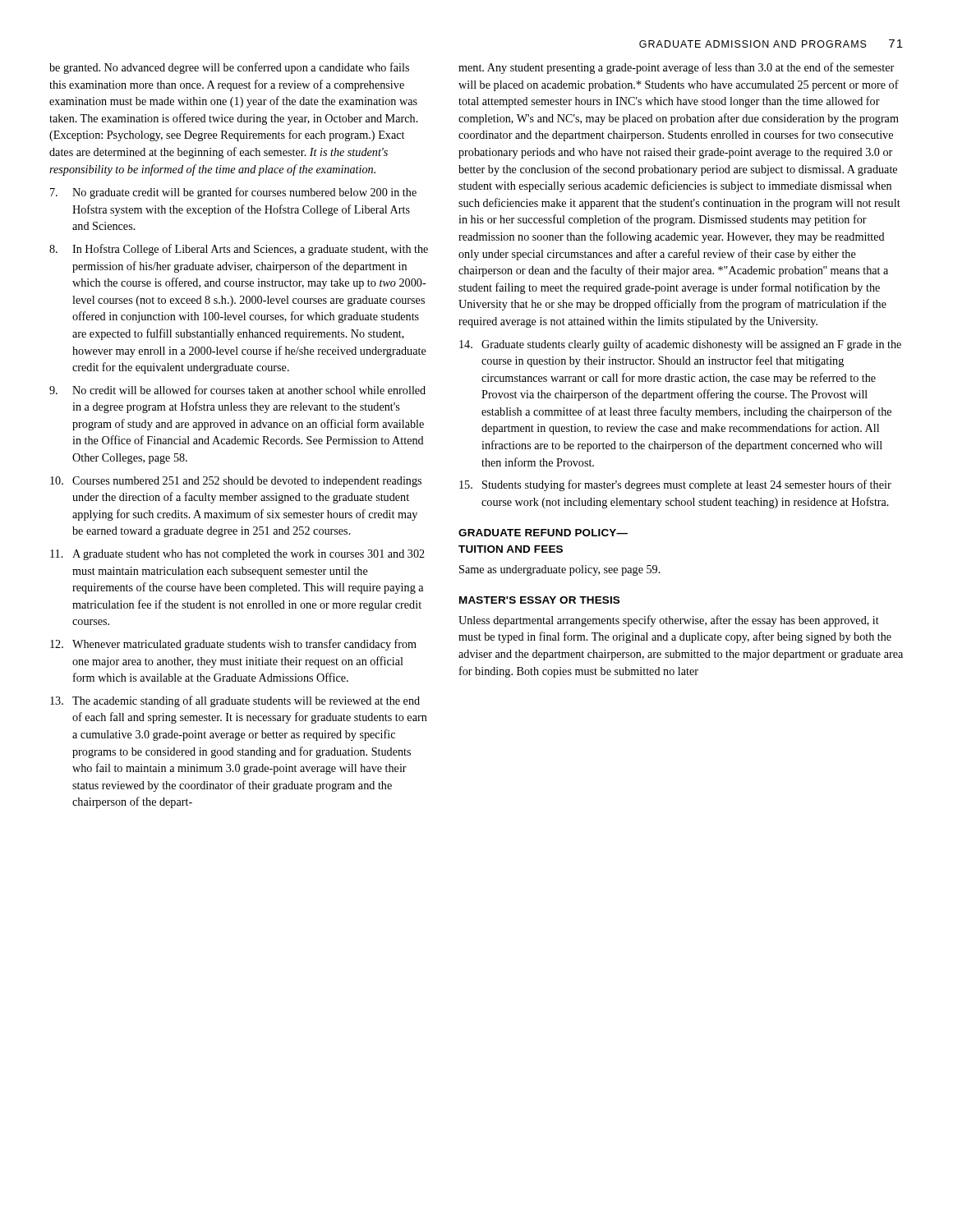Screen dimensions: 1232x953
Task: Find "MASTER'S ESSAY OR THESIS" on this page
Action: click(x=539, y=600)
